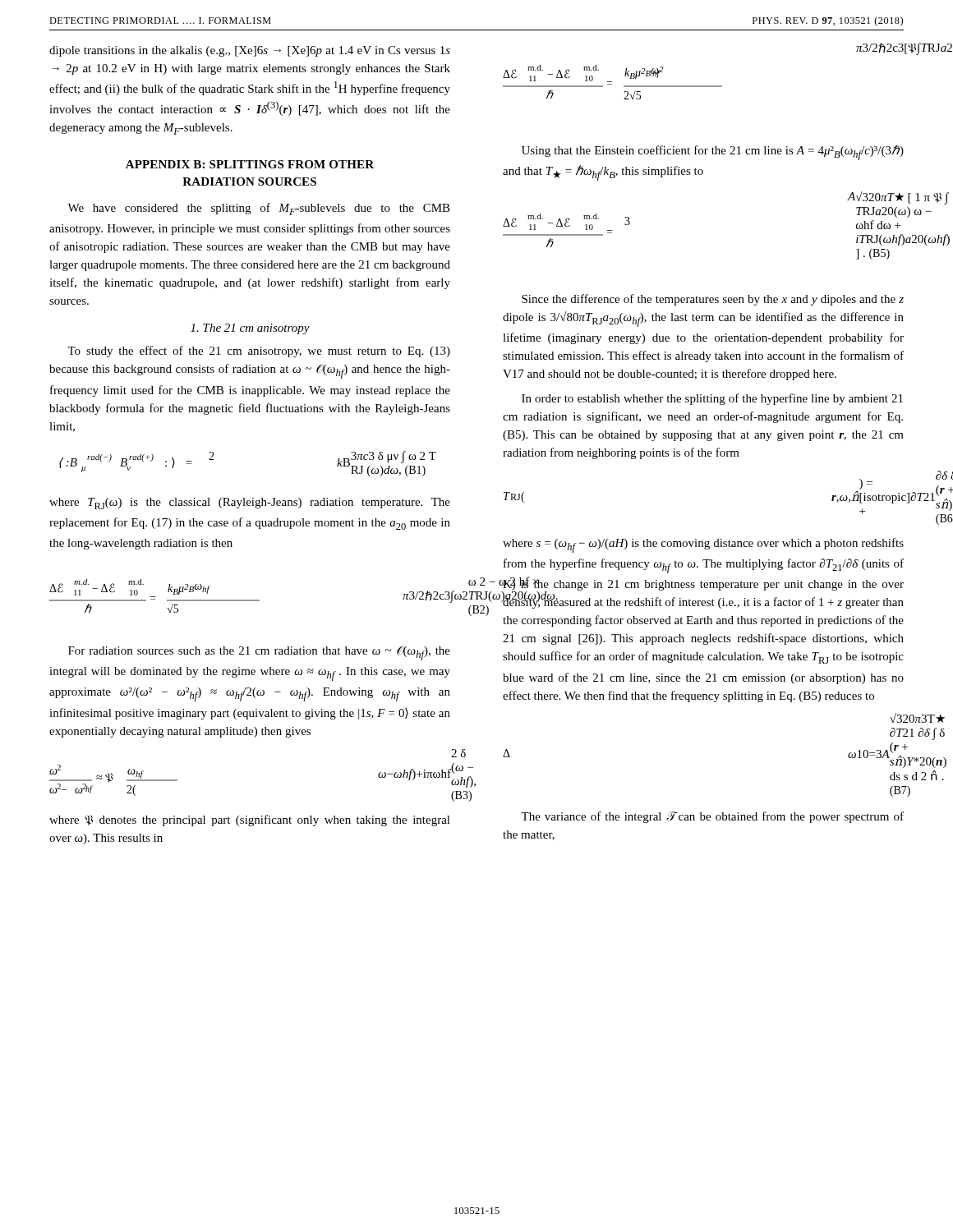The width and height of the screenshot is (953, 1232).
Task: Locate the block of text that opens with "Using that the Einstein coefficient for the 21"
Action: click(x=703, y=162)
